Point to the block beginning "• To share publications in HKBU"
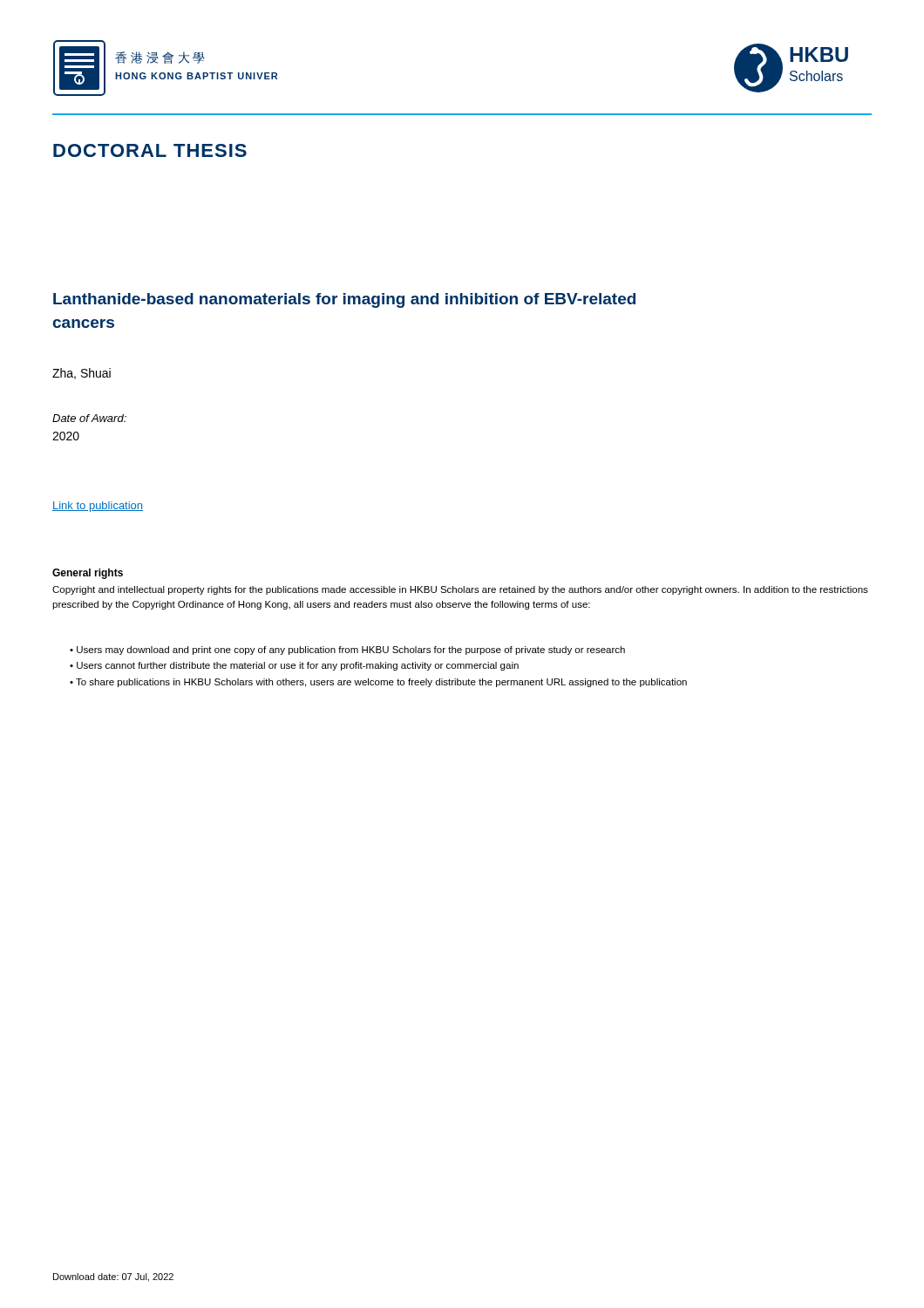Viewport: 924px width, 1308px height. tap(379, 682)
